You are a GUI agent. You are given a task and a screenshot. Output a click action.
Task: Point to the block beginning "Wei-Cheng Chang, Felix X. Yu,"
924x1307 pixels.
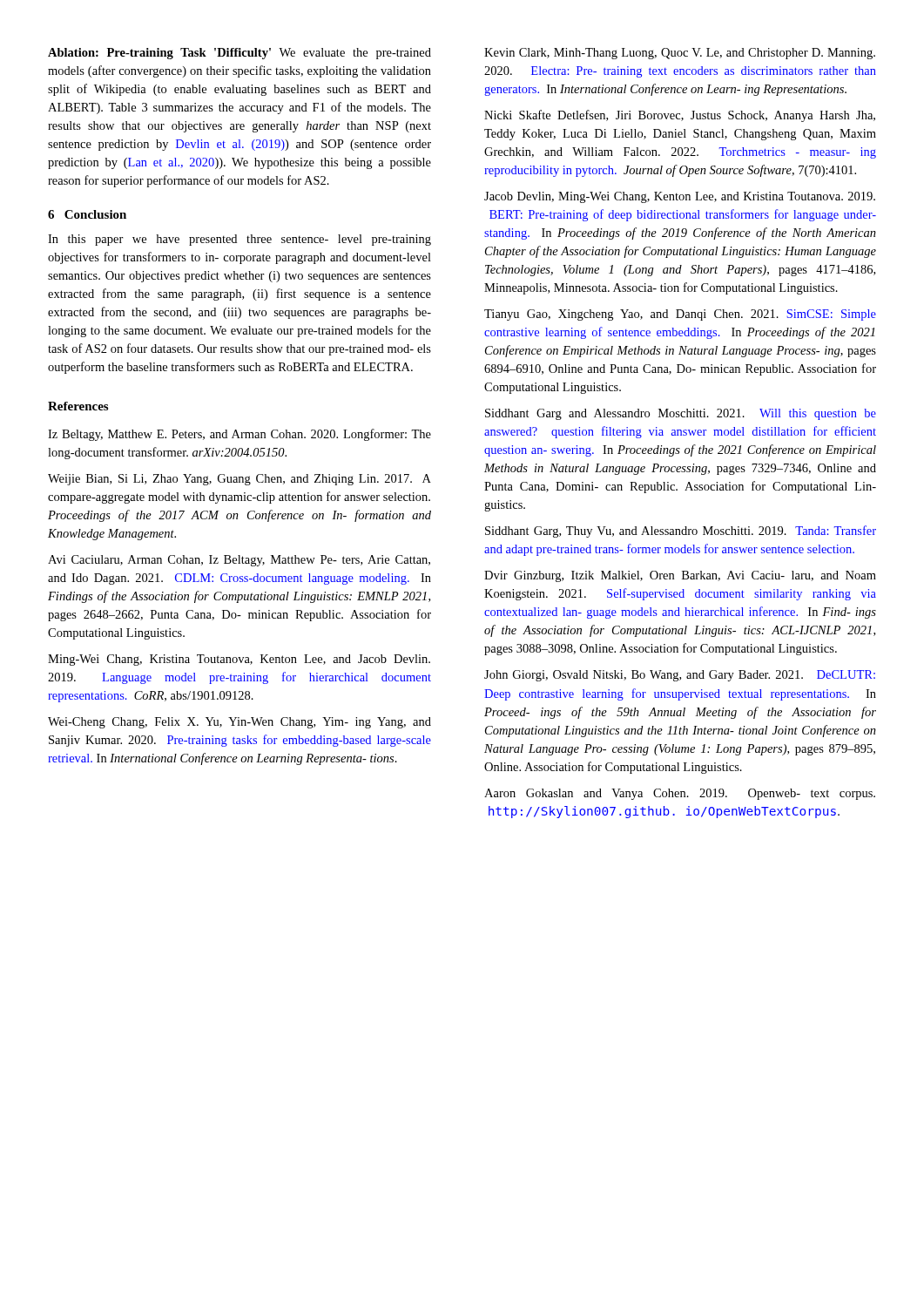[x=239, y=740]
